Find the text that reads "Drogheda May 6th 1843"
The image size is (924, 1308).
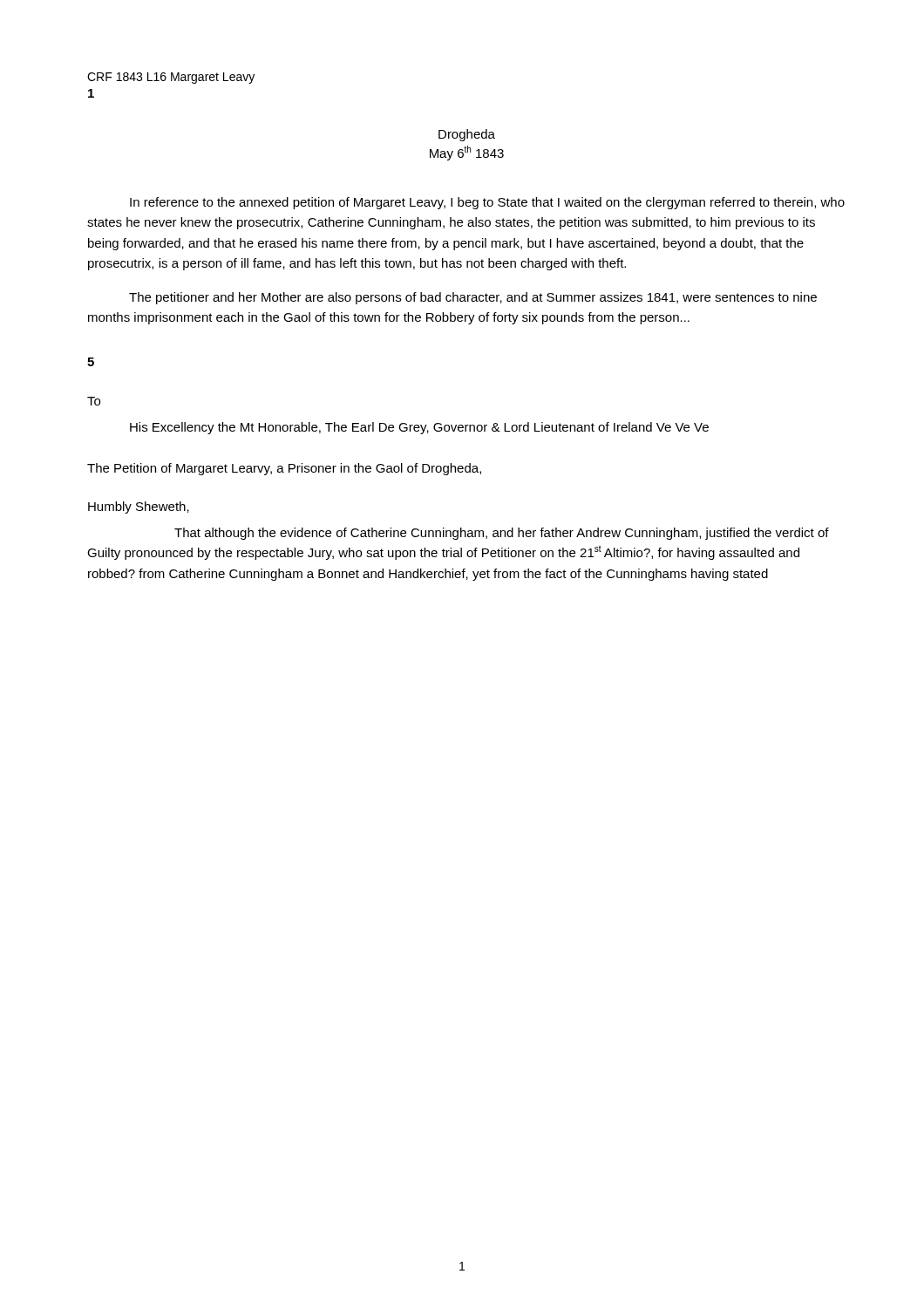(466, 143)
